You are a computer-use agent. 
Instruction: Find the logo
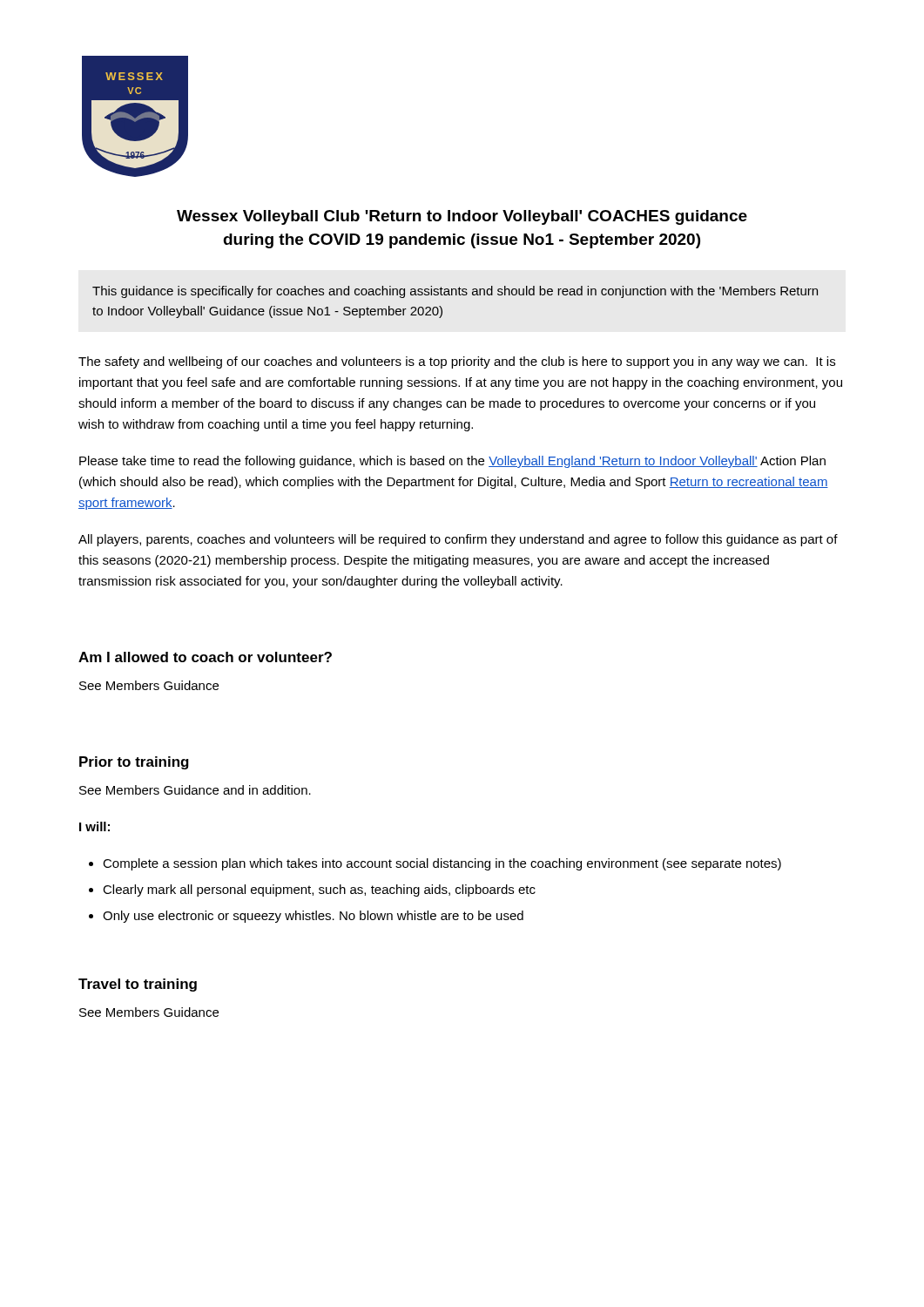point(462,115)
